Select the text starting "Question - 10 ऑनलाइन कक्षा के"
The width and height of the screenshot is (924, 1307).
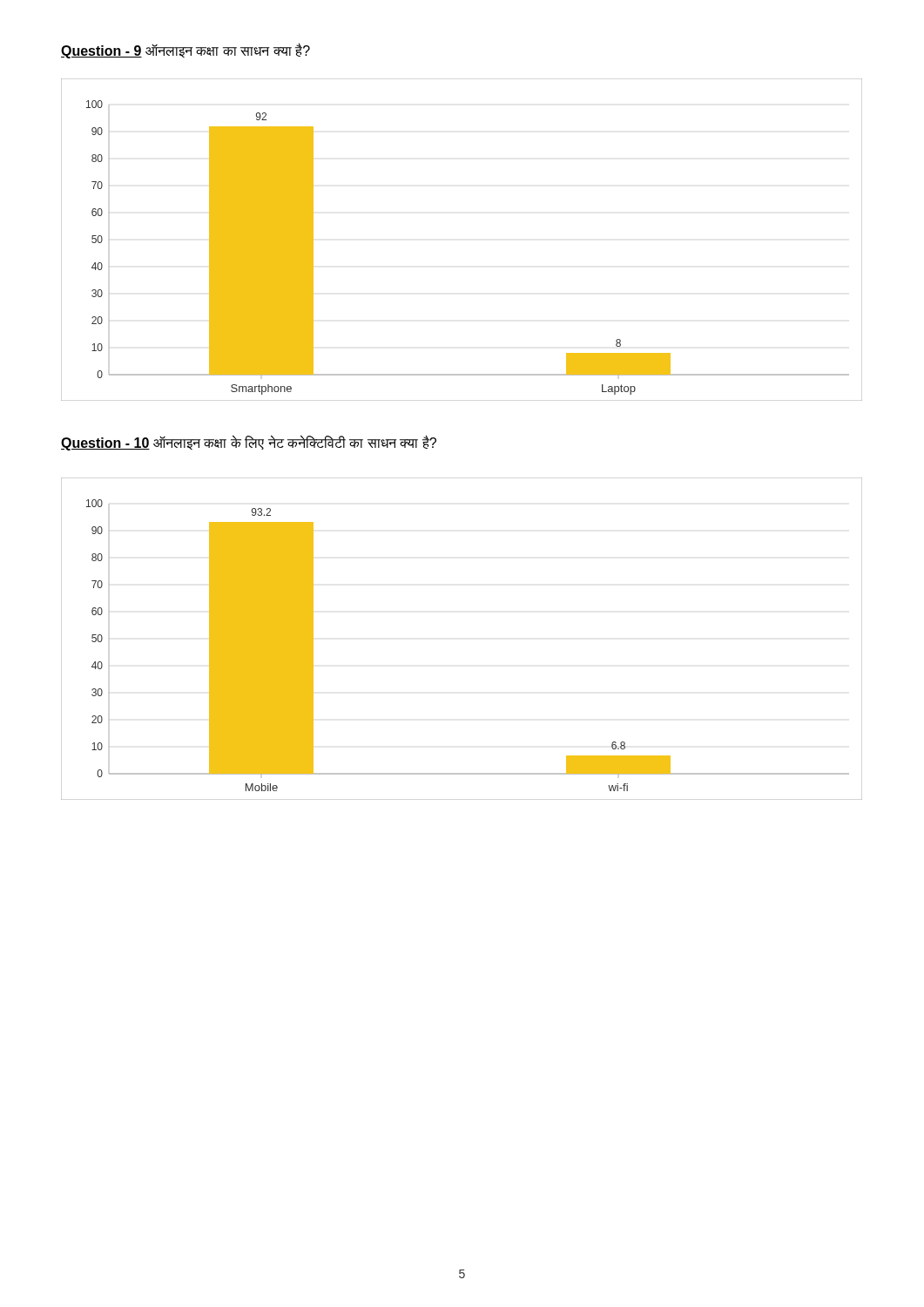point(249,443)
